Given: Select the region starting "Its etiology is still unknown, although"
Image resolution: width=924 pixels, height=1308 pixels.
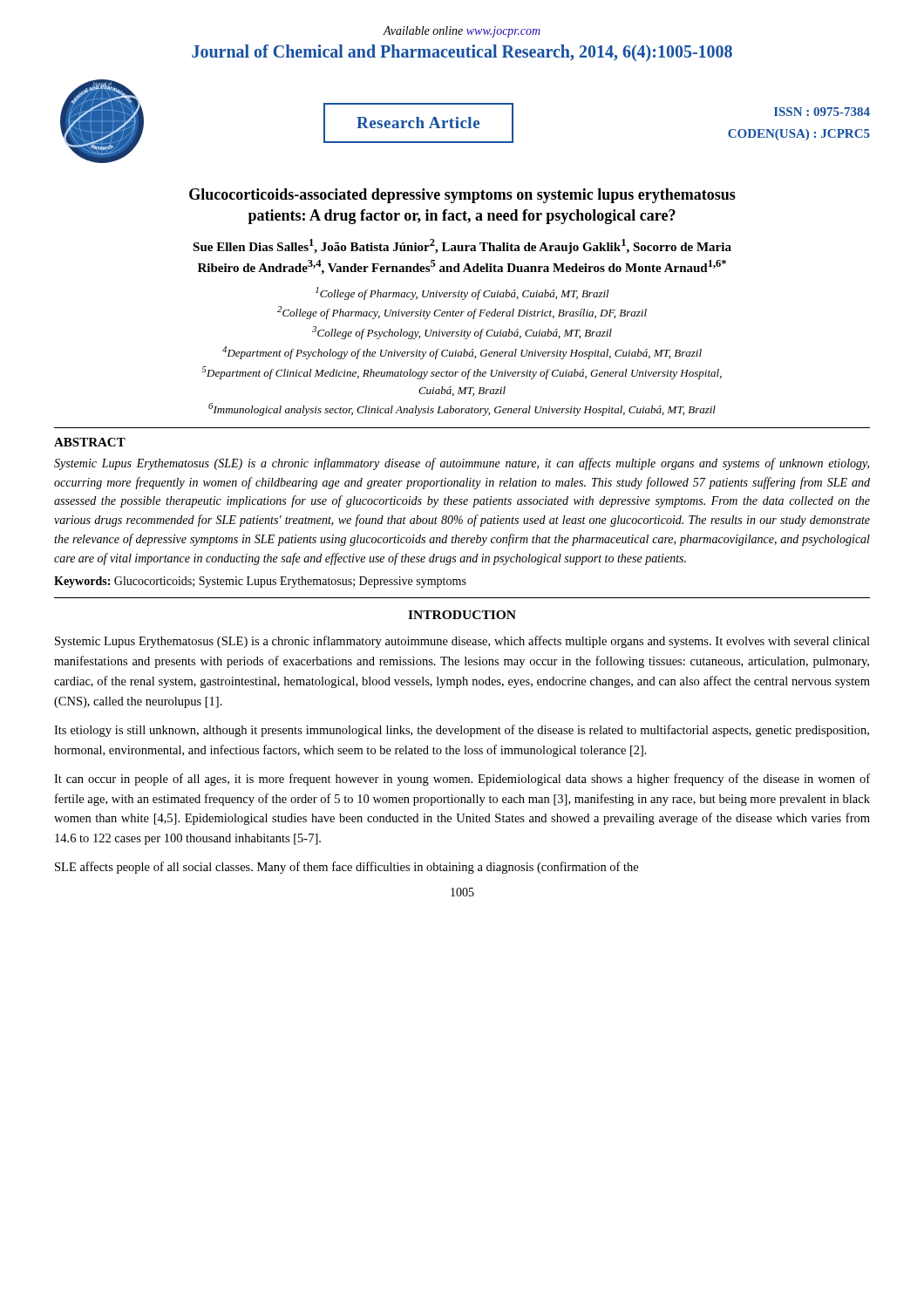Looking at the screenshot, I should tap(462, 740).
